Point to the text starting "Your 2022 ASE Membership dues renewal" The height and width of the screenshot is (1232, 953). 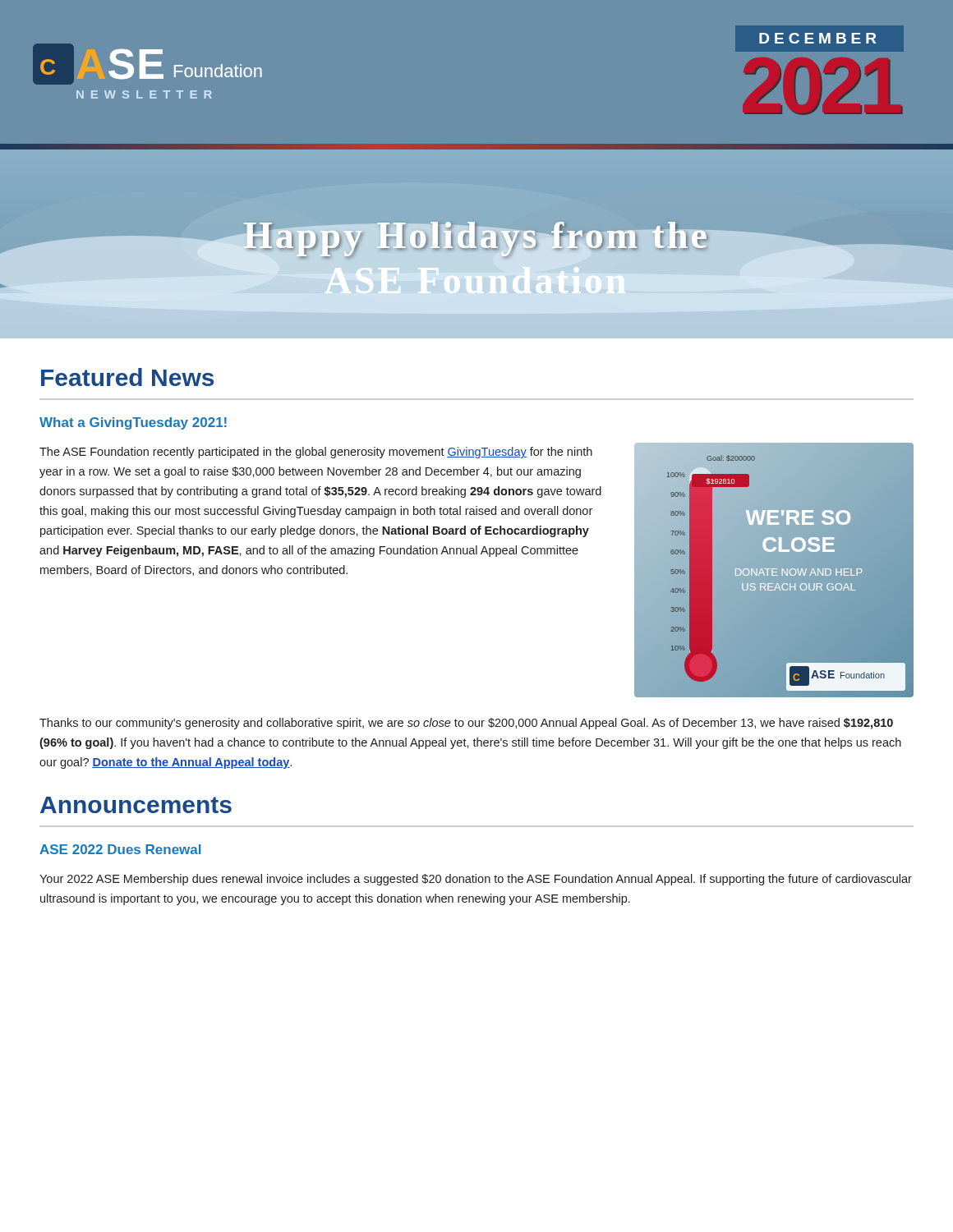(476, 888)
